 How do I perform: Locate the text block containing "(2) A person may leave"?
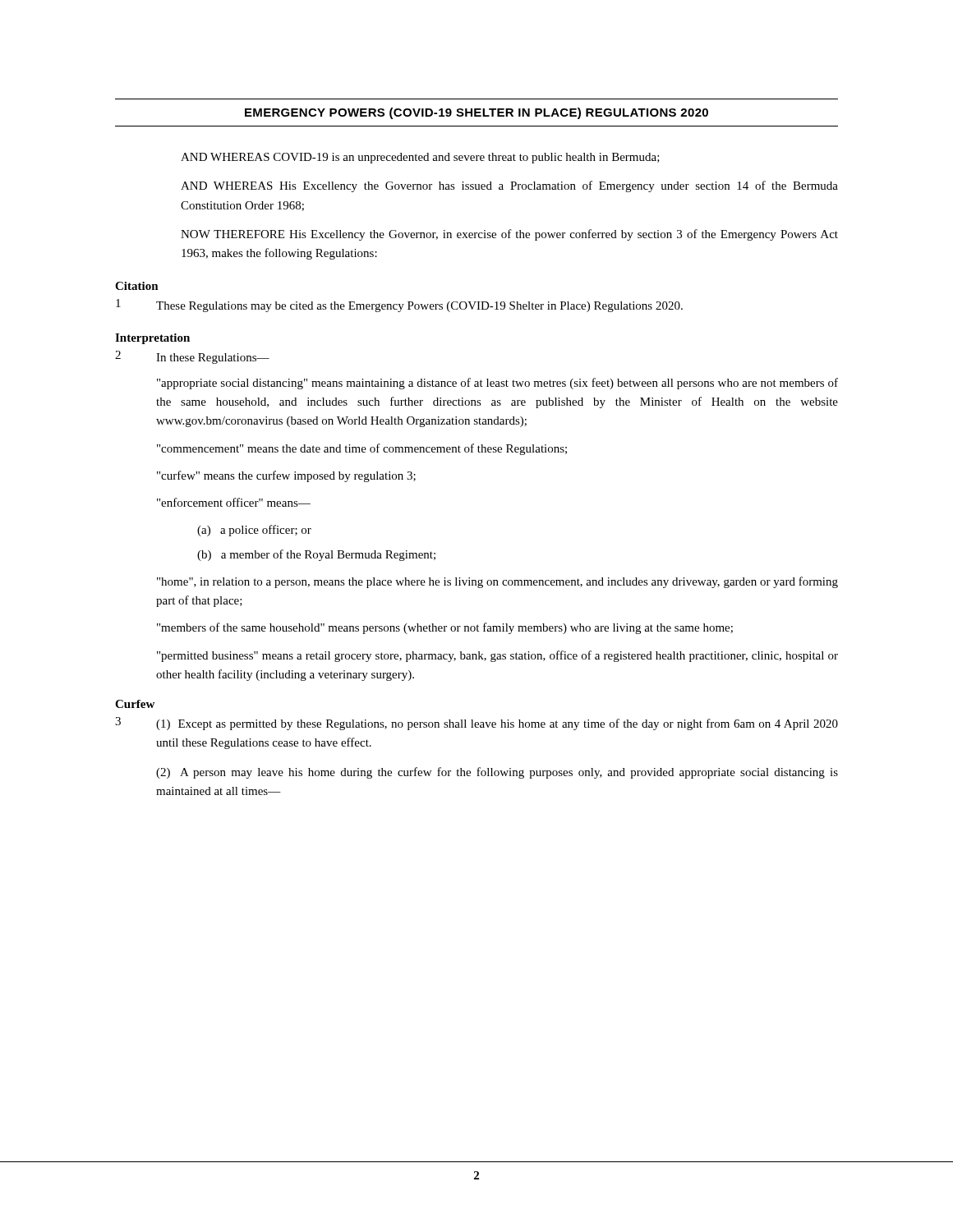497,781
